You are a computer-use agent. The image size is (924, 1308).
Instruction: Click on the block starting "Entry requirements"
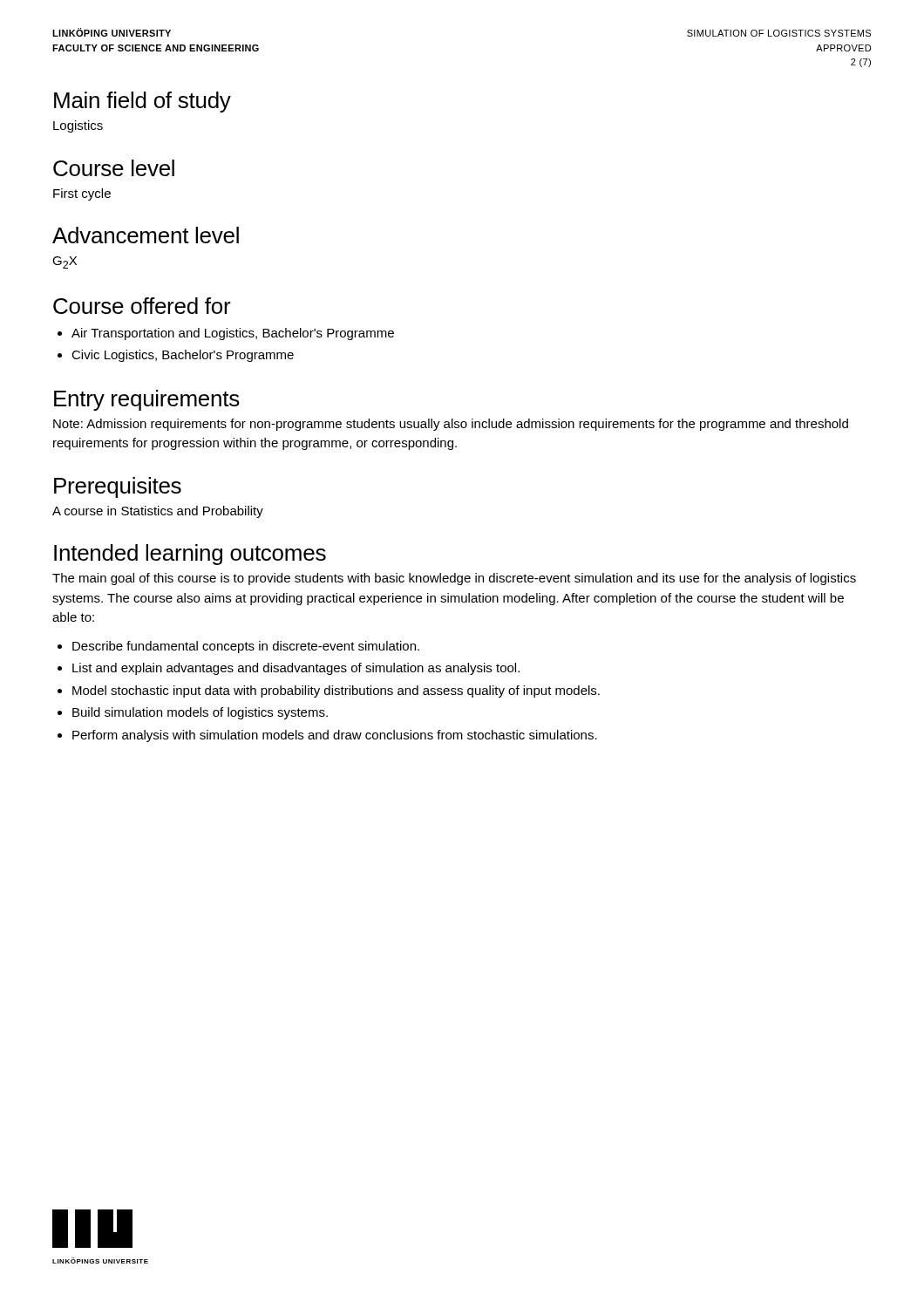pos(146,398)
